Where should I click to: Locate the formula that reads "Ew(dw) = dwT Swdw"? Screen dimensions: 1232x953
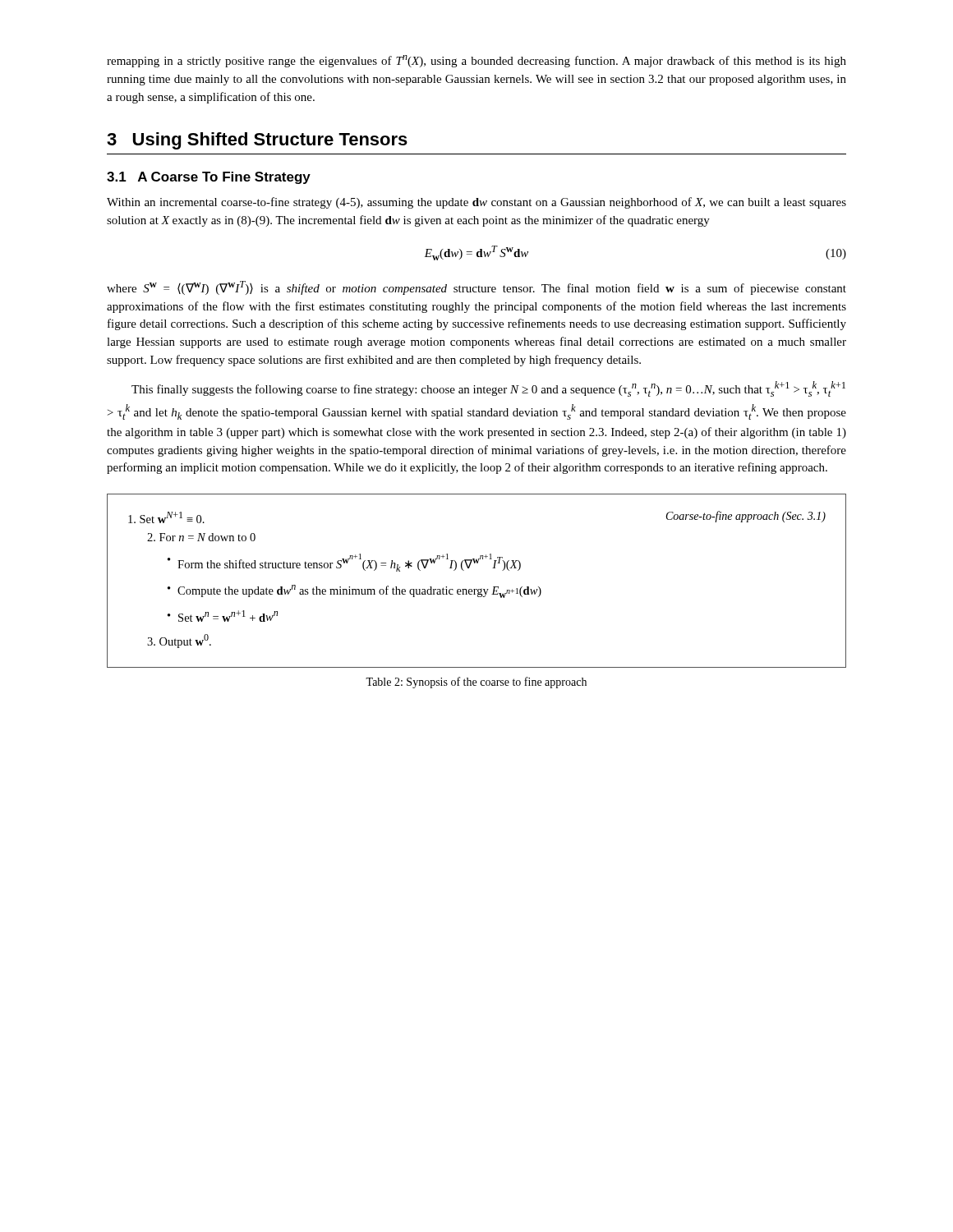[x=476, y=253]
